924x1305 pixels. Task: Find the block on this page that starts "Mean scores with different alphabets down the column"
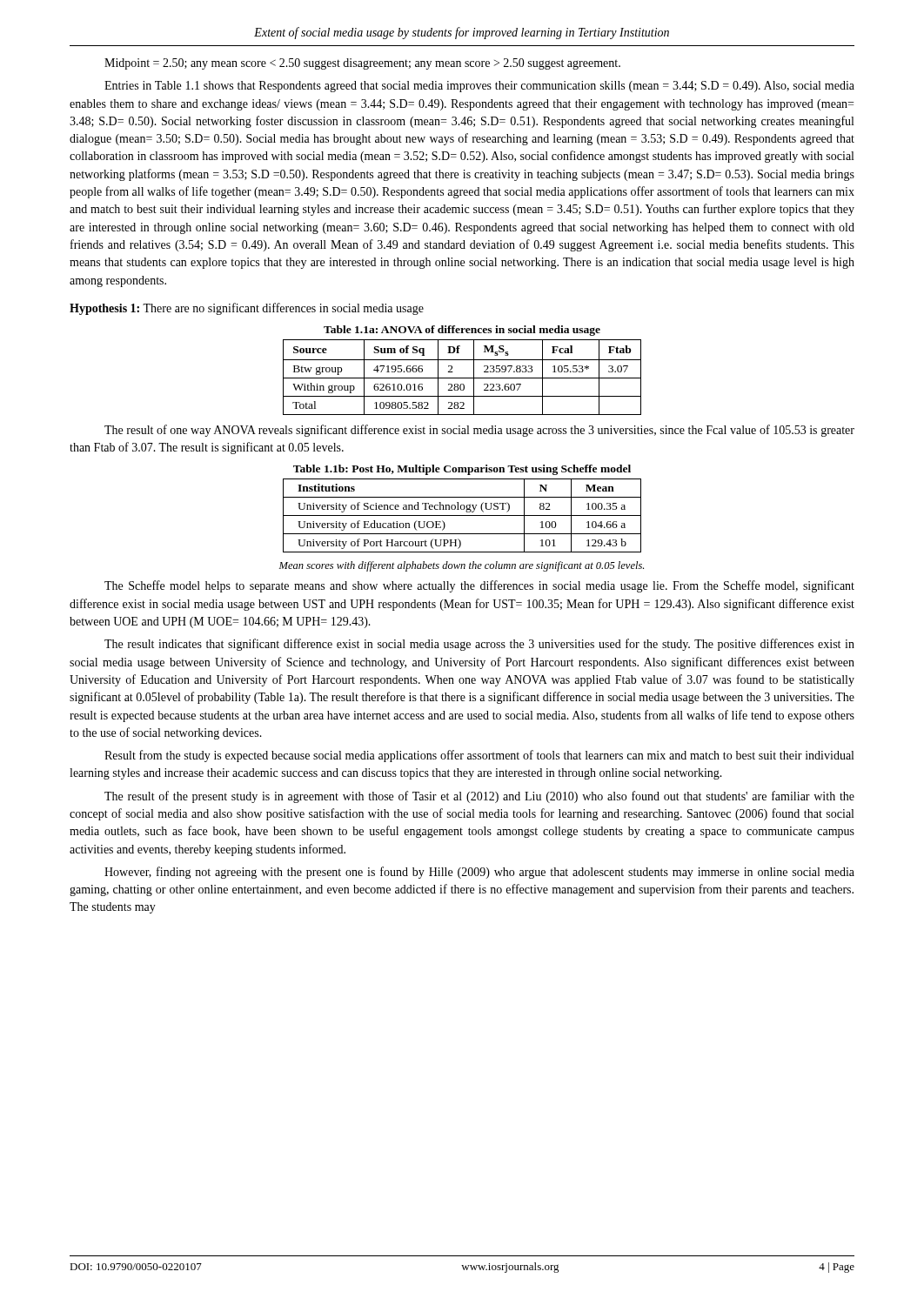[x=462, y=566]
